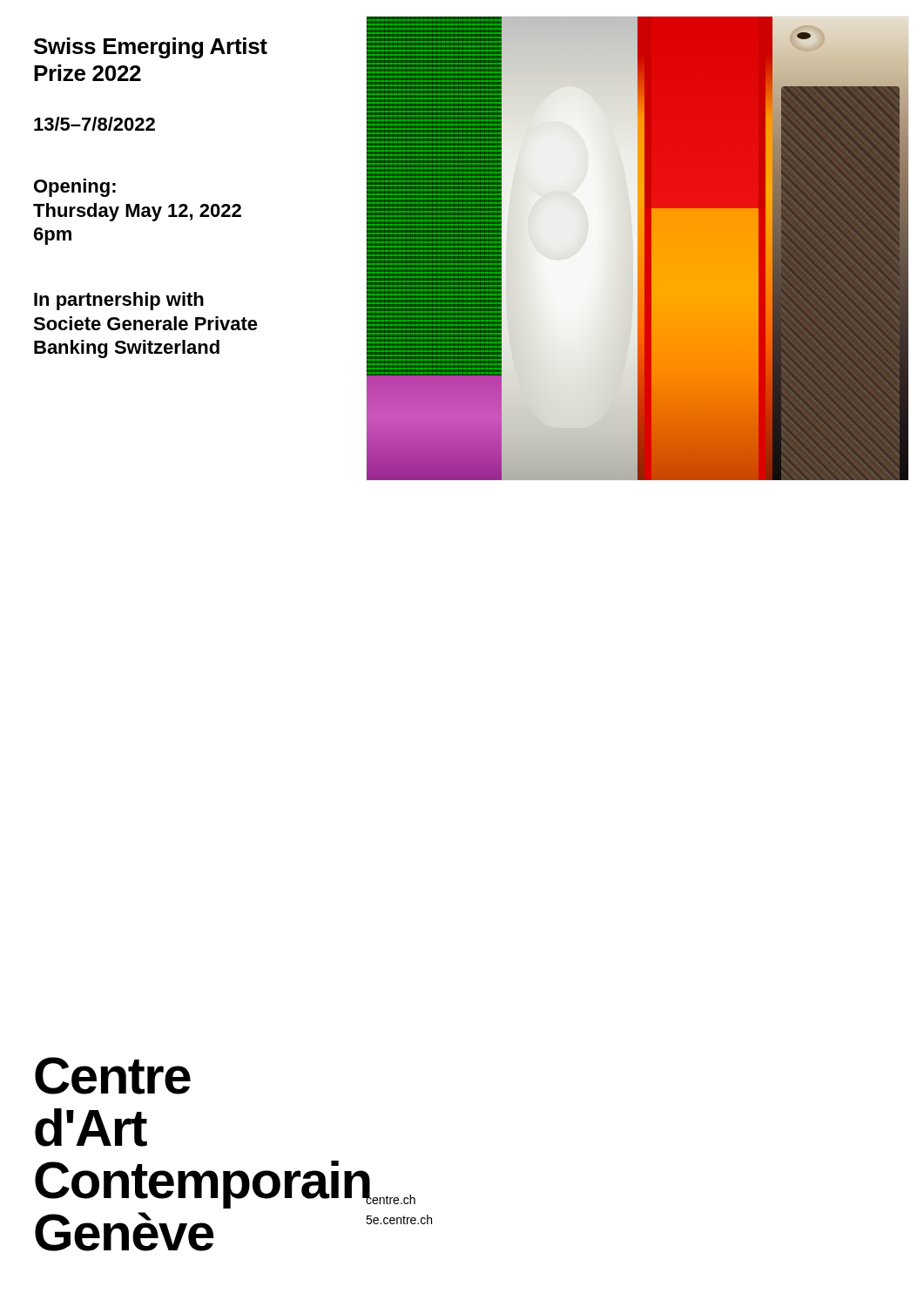
Task: Locate the text "Swiss Emerging ArtistPrize 2022"
Action: [x=181, y=60]
